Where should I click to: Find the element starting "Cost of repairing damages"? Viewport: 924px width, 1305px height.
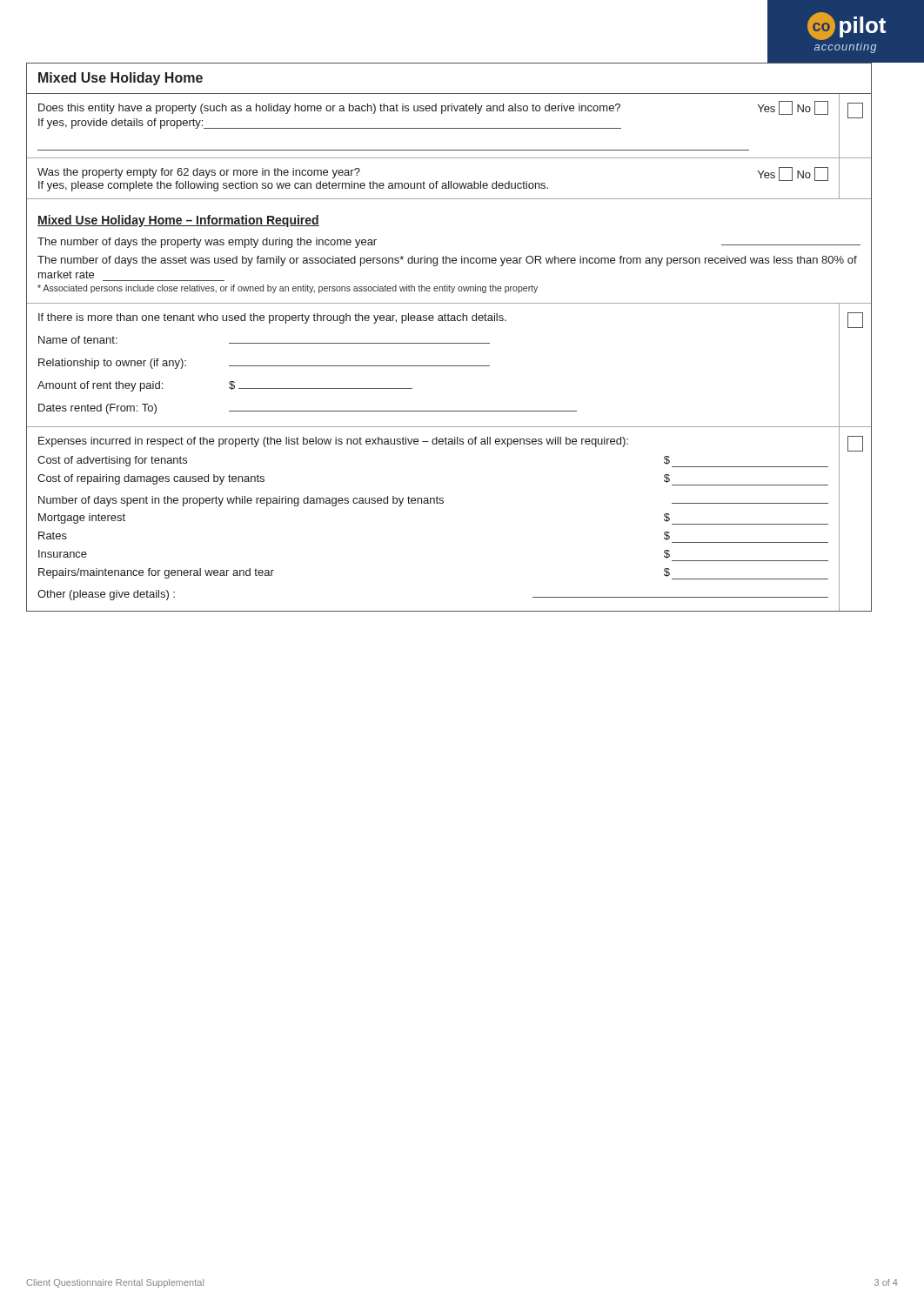(151, 480)
